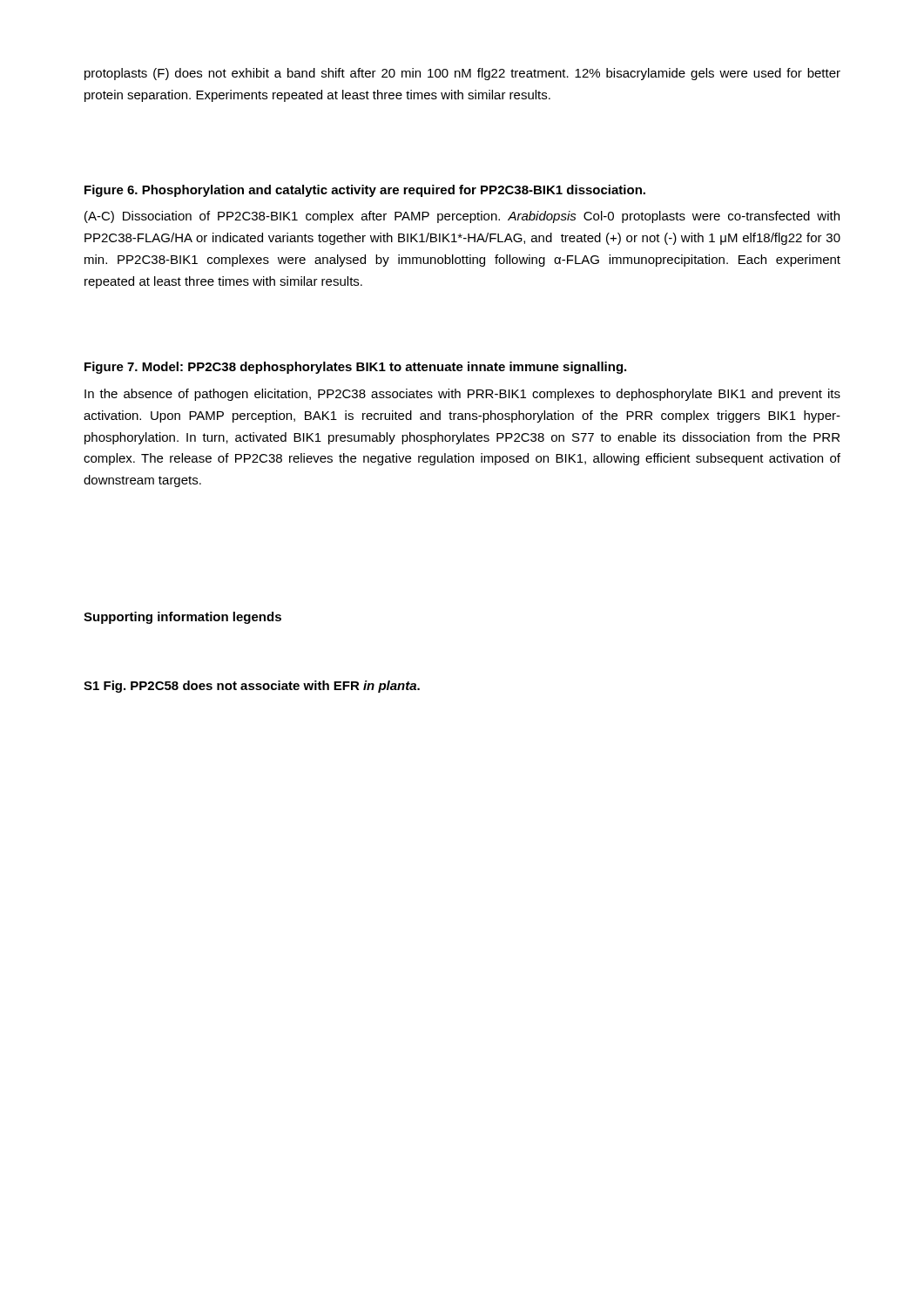Locate the section header that says "Supporting information legends"
The width and height of the screenshot is (924, 1307).
coord(182,618)
